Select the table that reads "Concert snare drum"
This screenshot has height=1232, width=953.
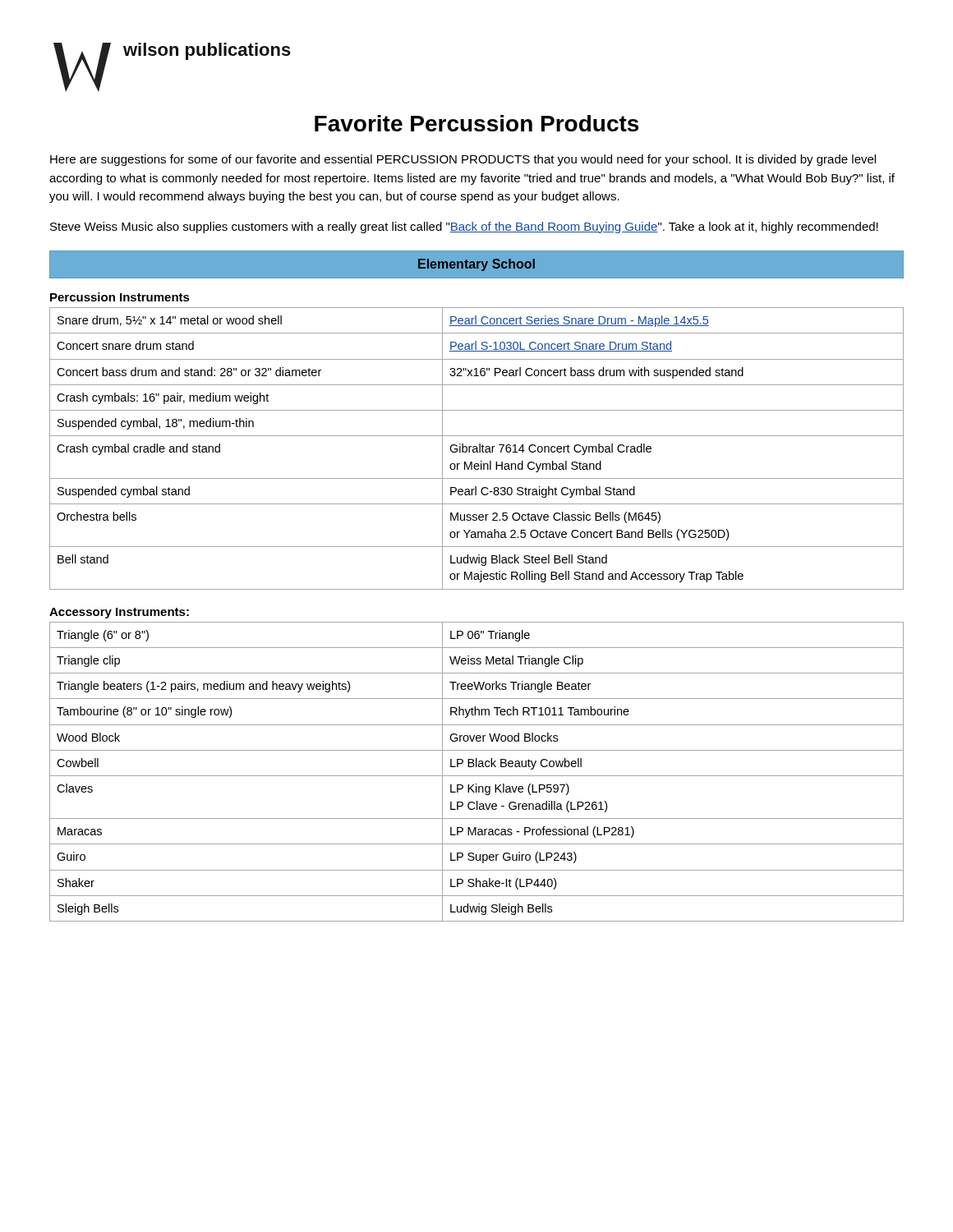[476, 448]
